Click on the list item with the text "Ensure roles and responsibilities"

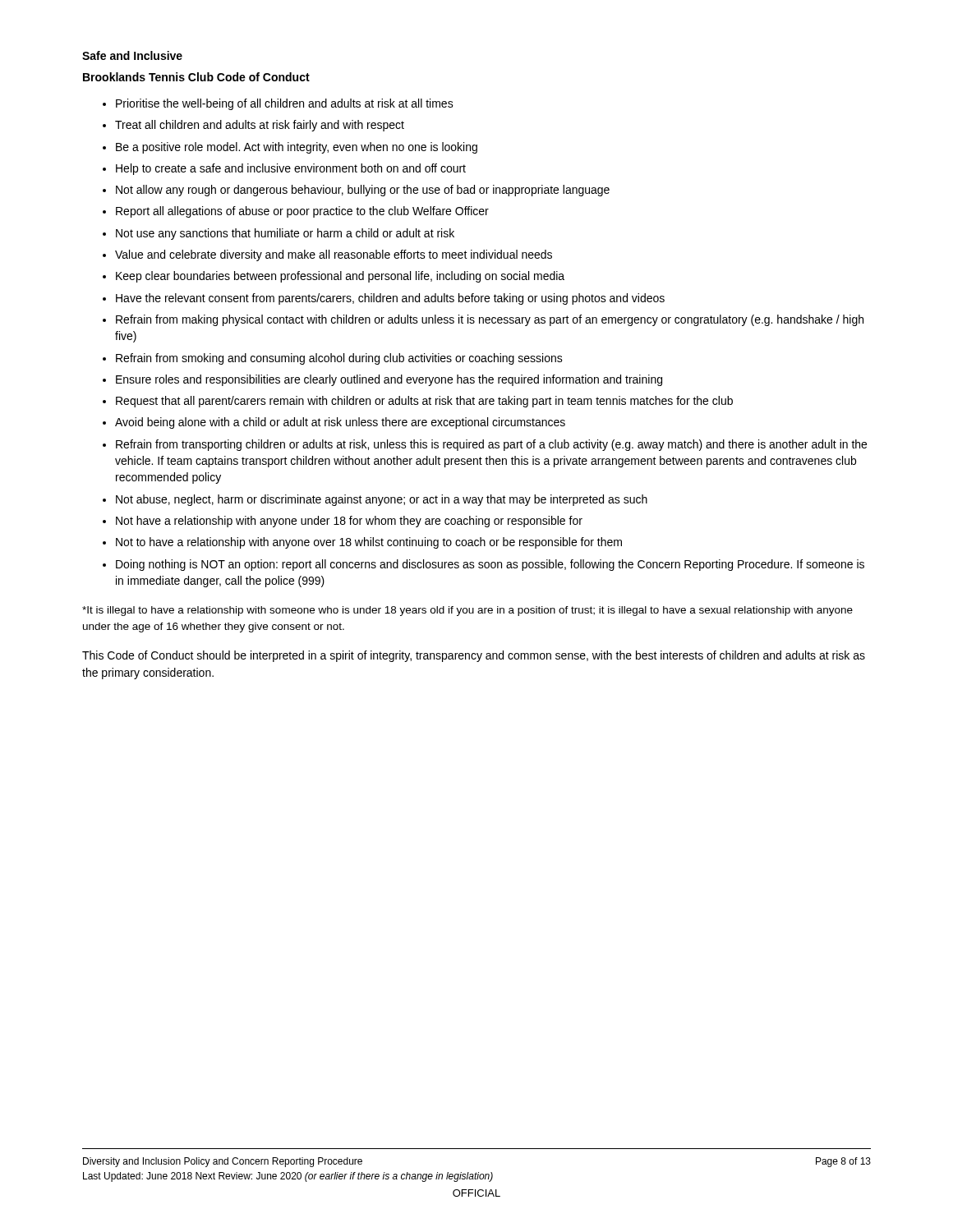389,379
